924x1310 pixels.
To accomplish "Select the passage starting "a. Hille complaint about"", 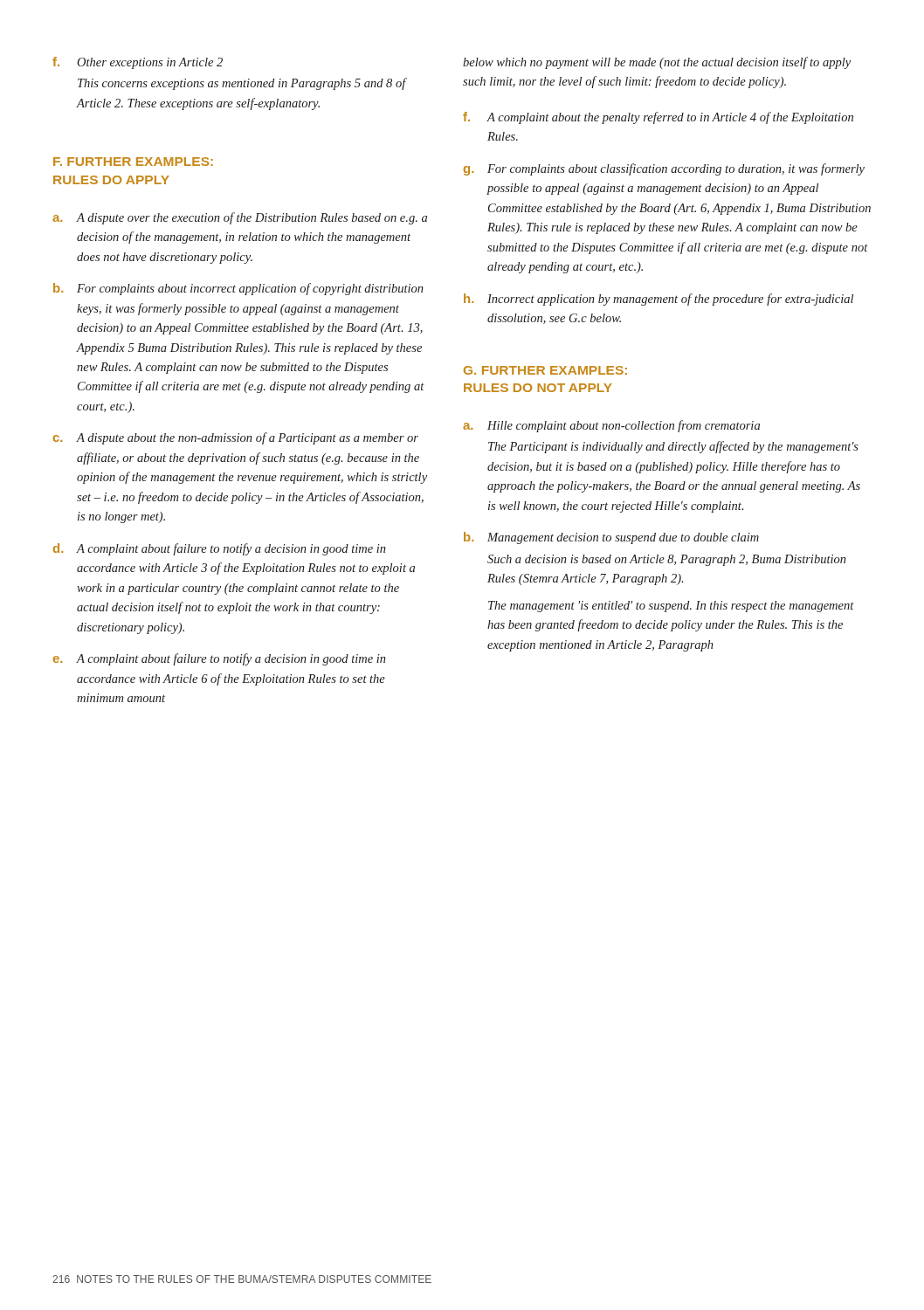I will (667, 466).
